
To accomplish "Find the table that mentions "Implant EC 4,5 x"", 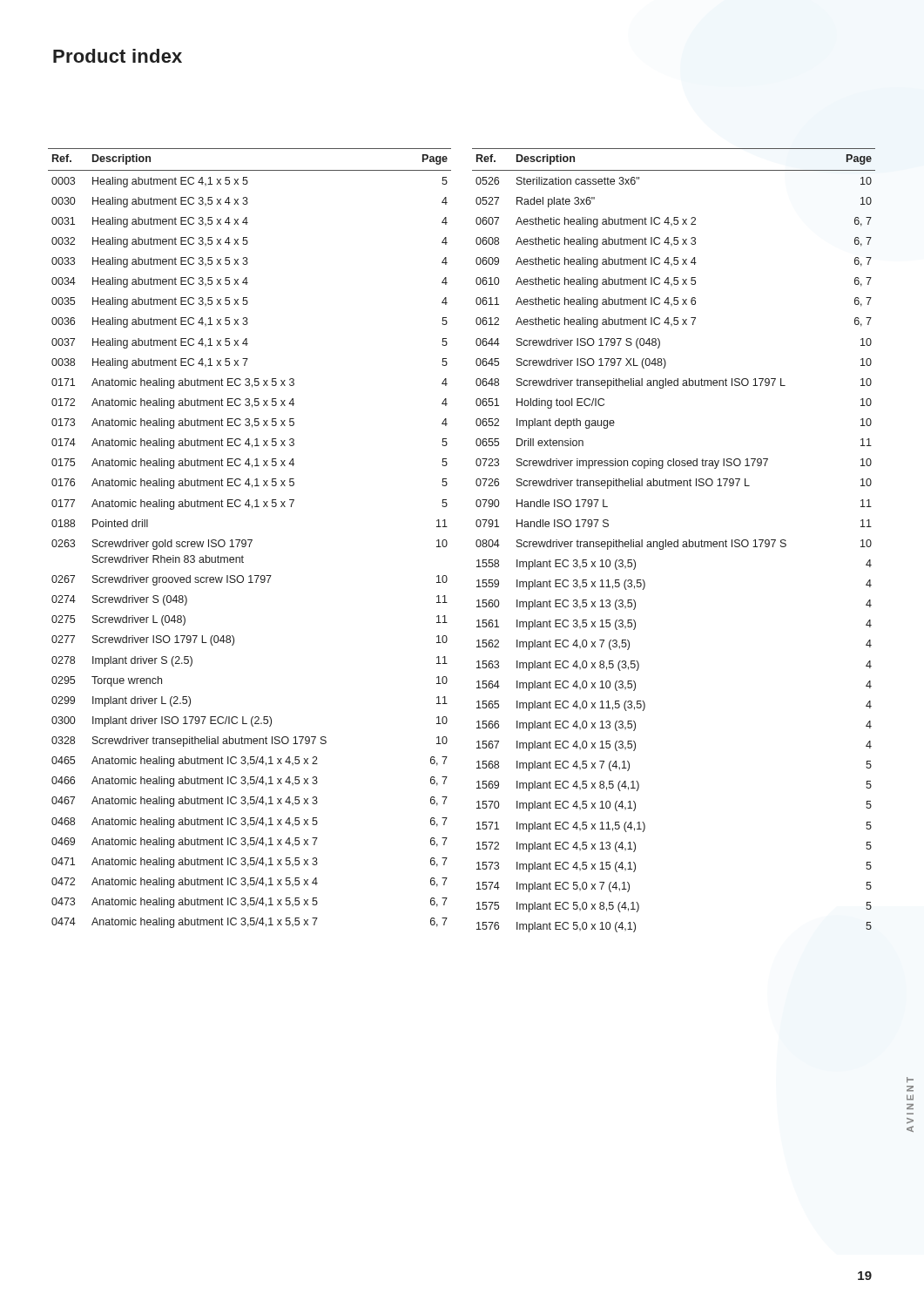I will point(674,542).
